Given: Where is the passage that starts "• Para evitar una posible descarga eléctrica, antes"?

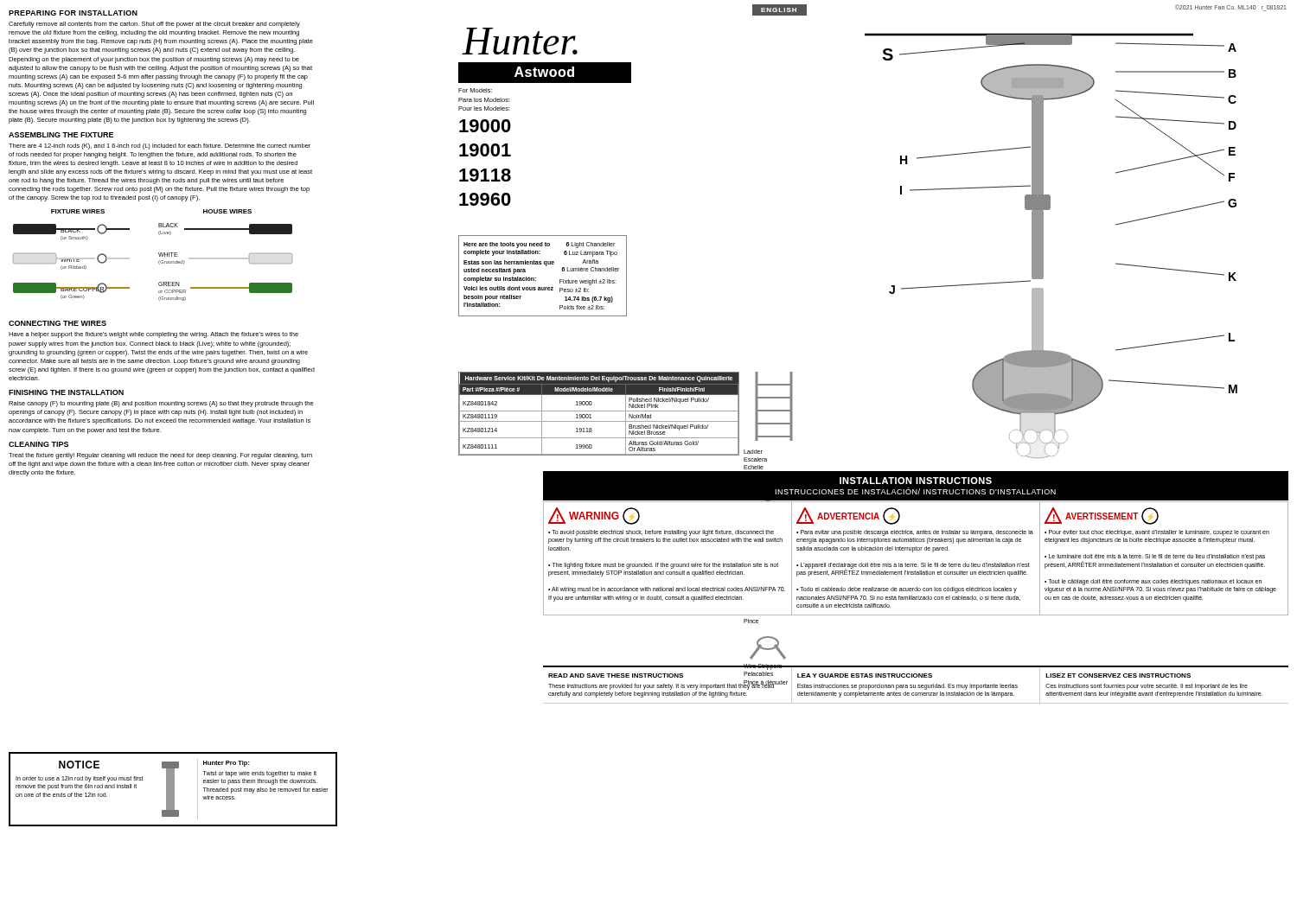Looking at the screenshot, I should (915, 569).
